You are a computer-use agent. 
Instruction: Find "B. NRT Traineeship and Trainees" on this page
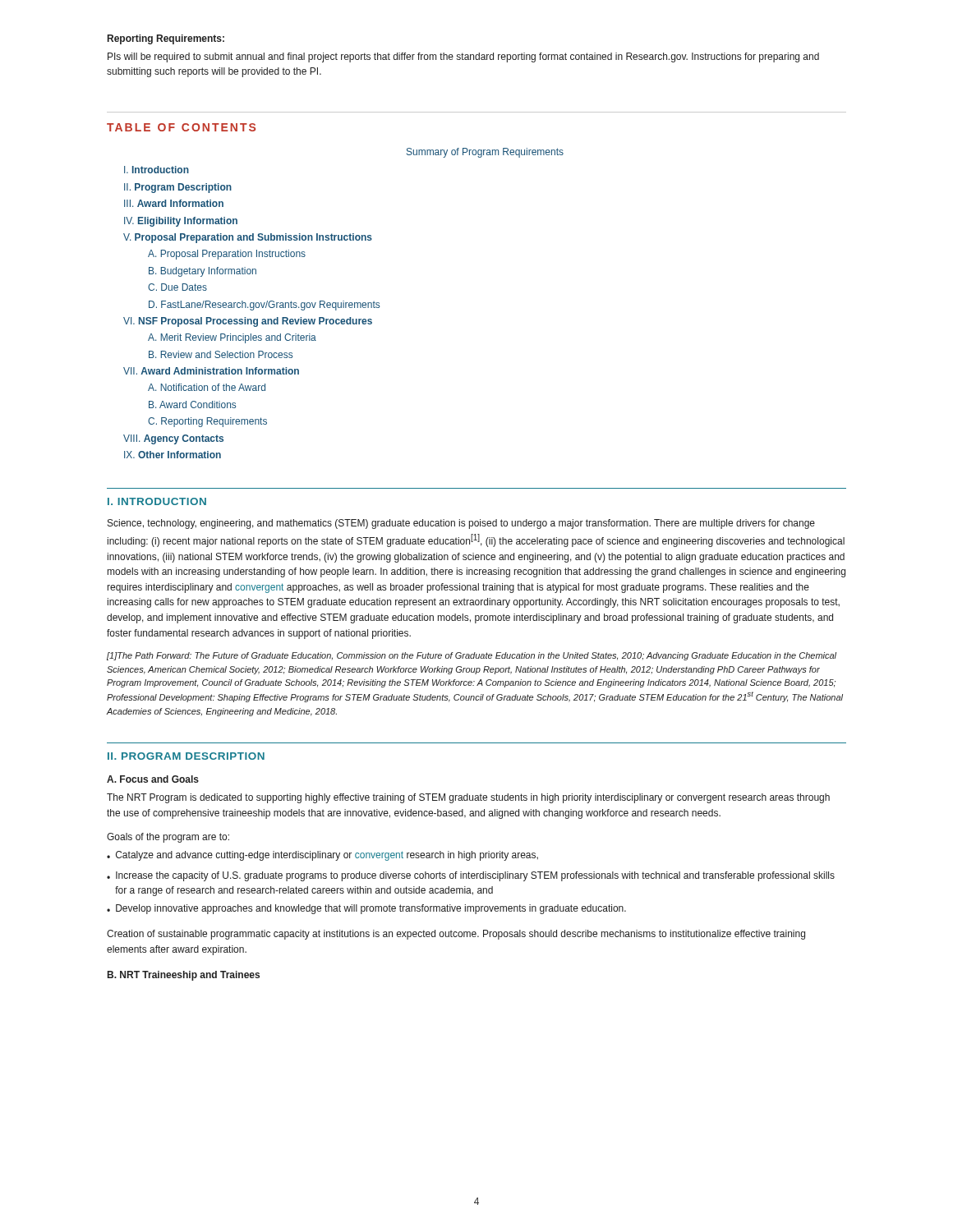point(184,976)
